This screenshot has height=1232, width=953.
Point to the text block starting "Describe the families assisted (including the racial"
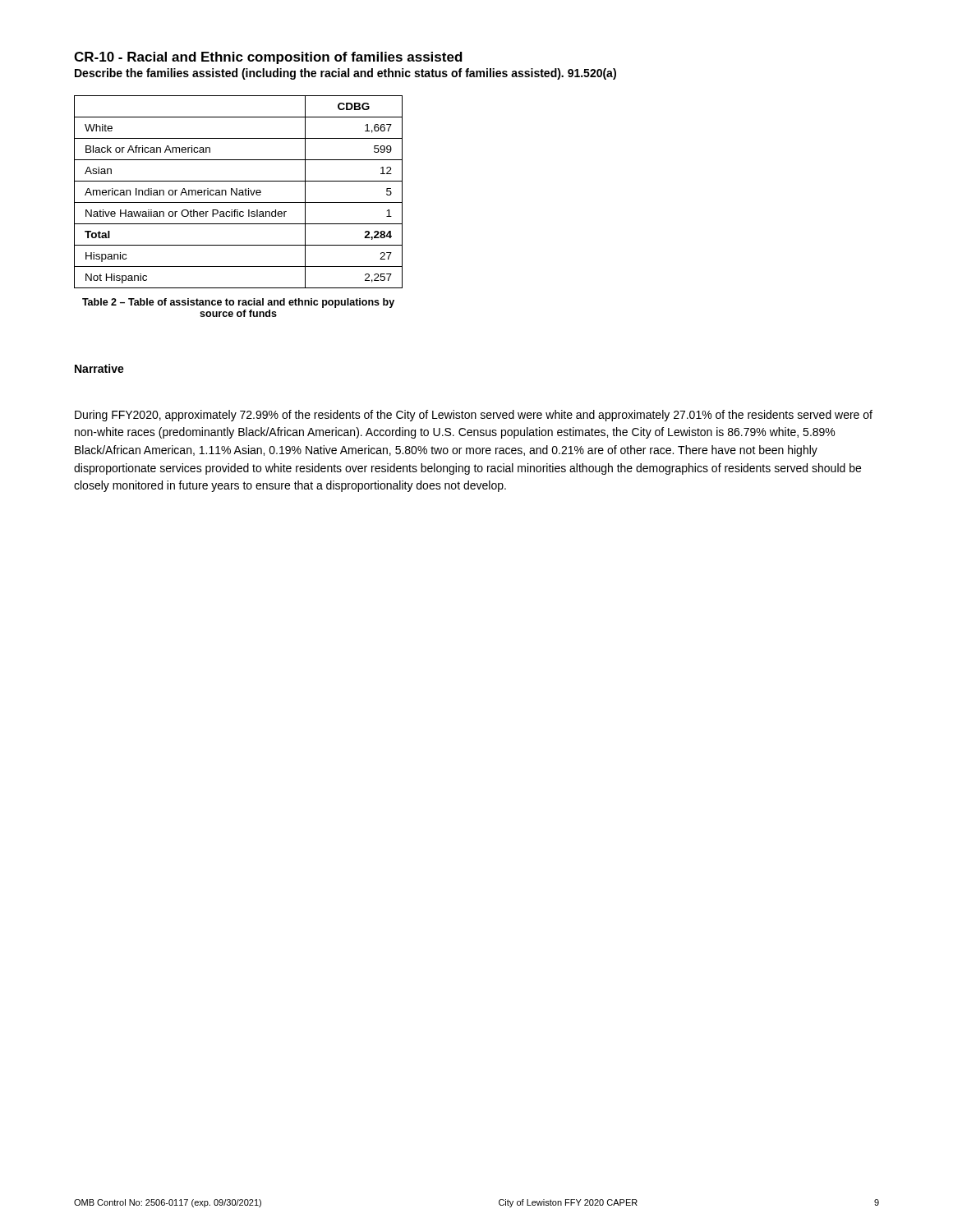tap(476, 74)
